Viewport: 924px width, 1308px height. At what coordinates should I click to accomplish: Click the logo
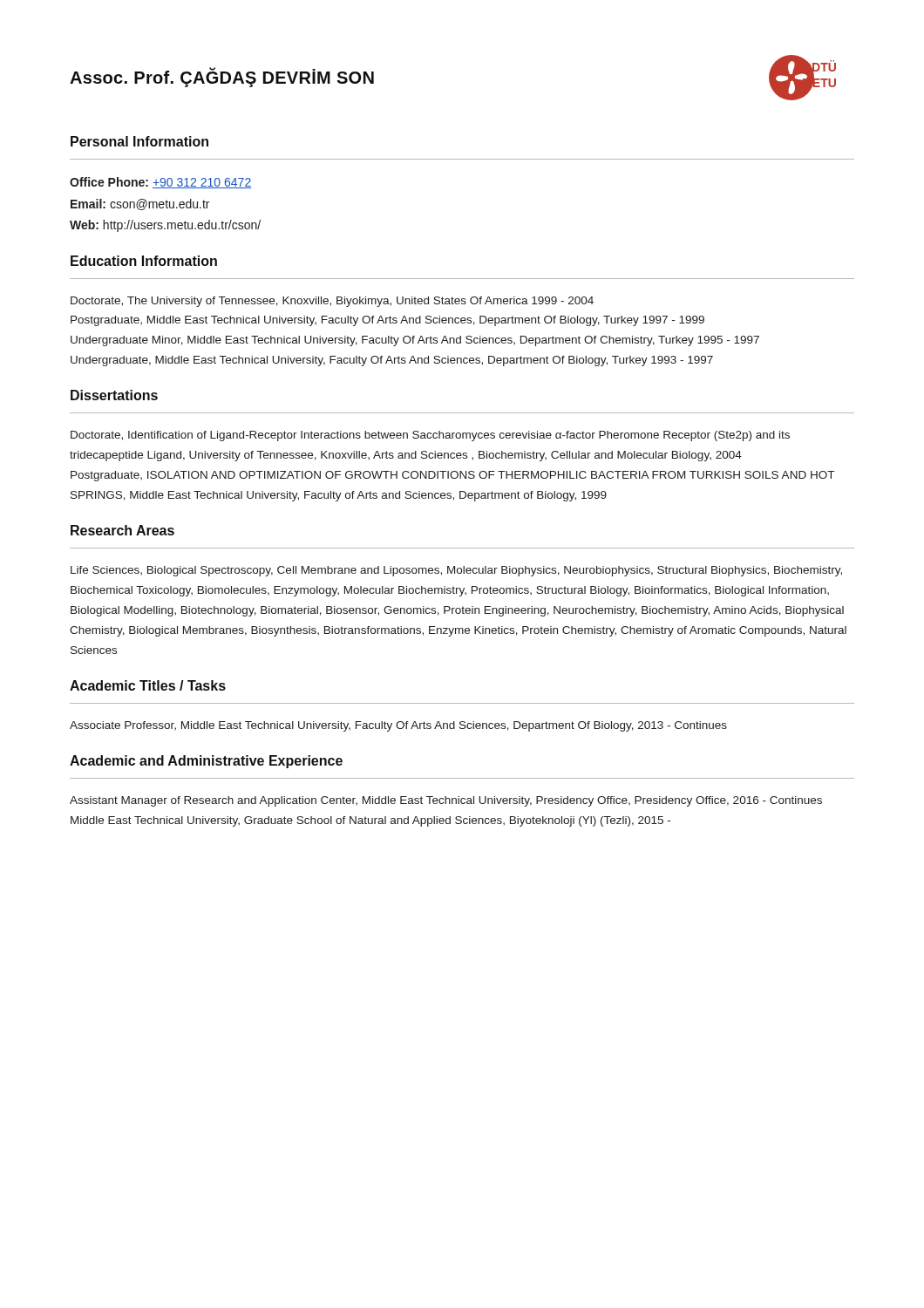pyautogui.click(x=811, y=78)
